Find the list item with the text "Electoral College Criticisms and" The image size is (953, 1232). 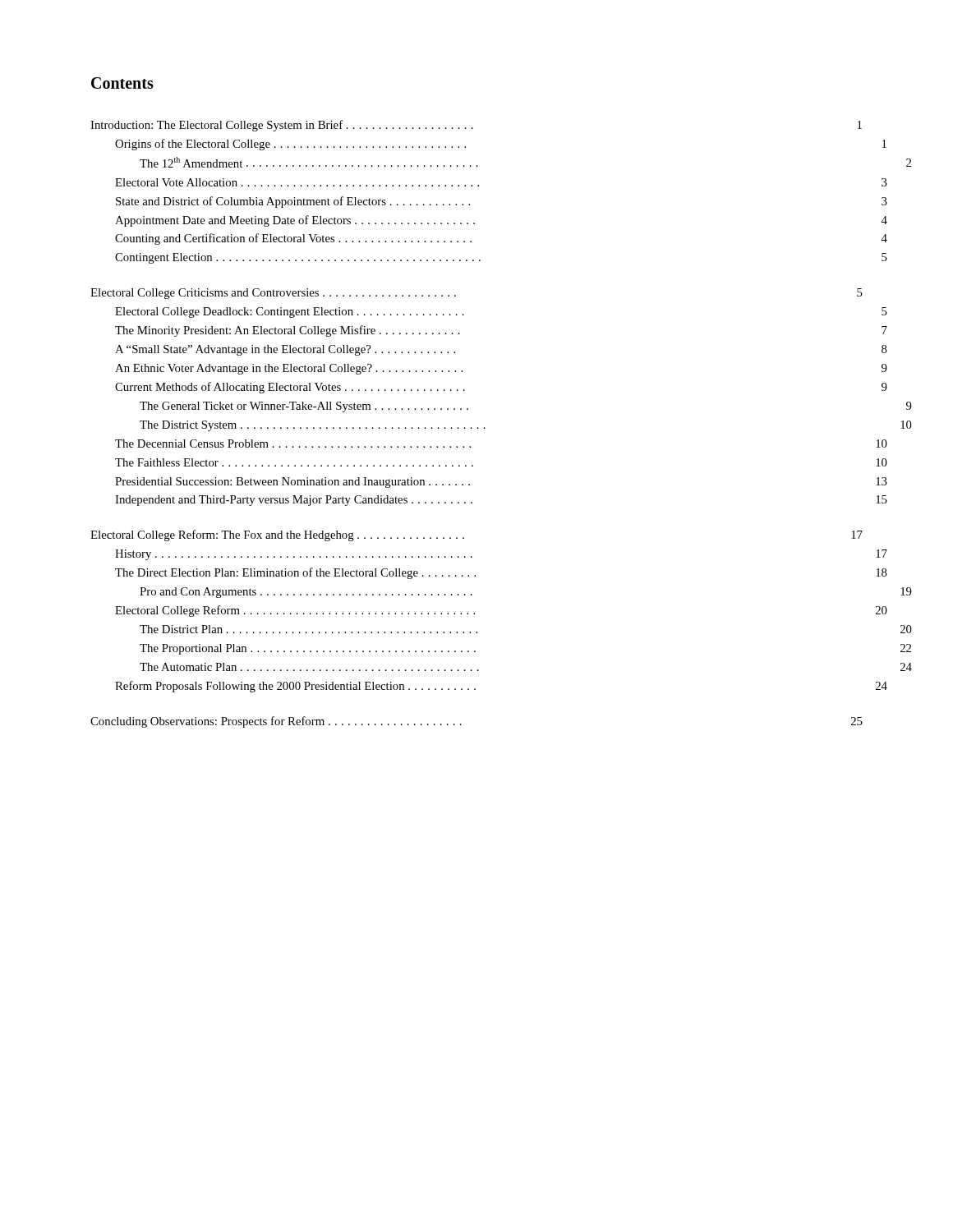click(202, 294)
